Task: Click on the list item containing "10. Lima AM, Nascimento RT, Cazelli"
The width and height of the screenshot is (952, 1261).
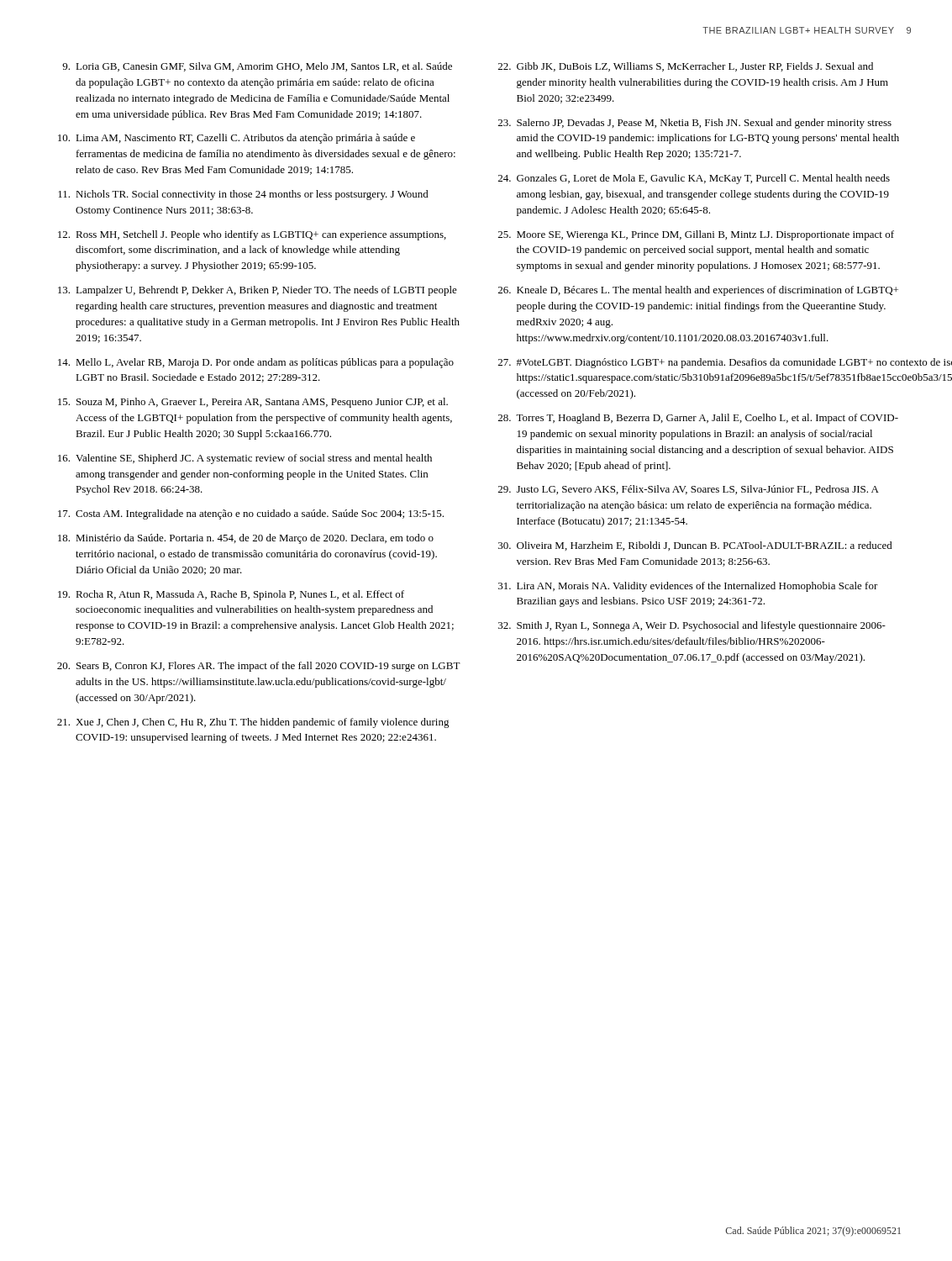Action: click(256, 154)
